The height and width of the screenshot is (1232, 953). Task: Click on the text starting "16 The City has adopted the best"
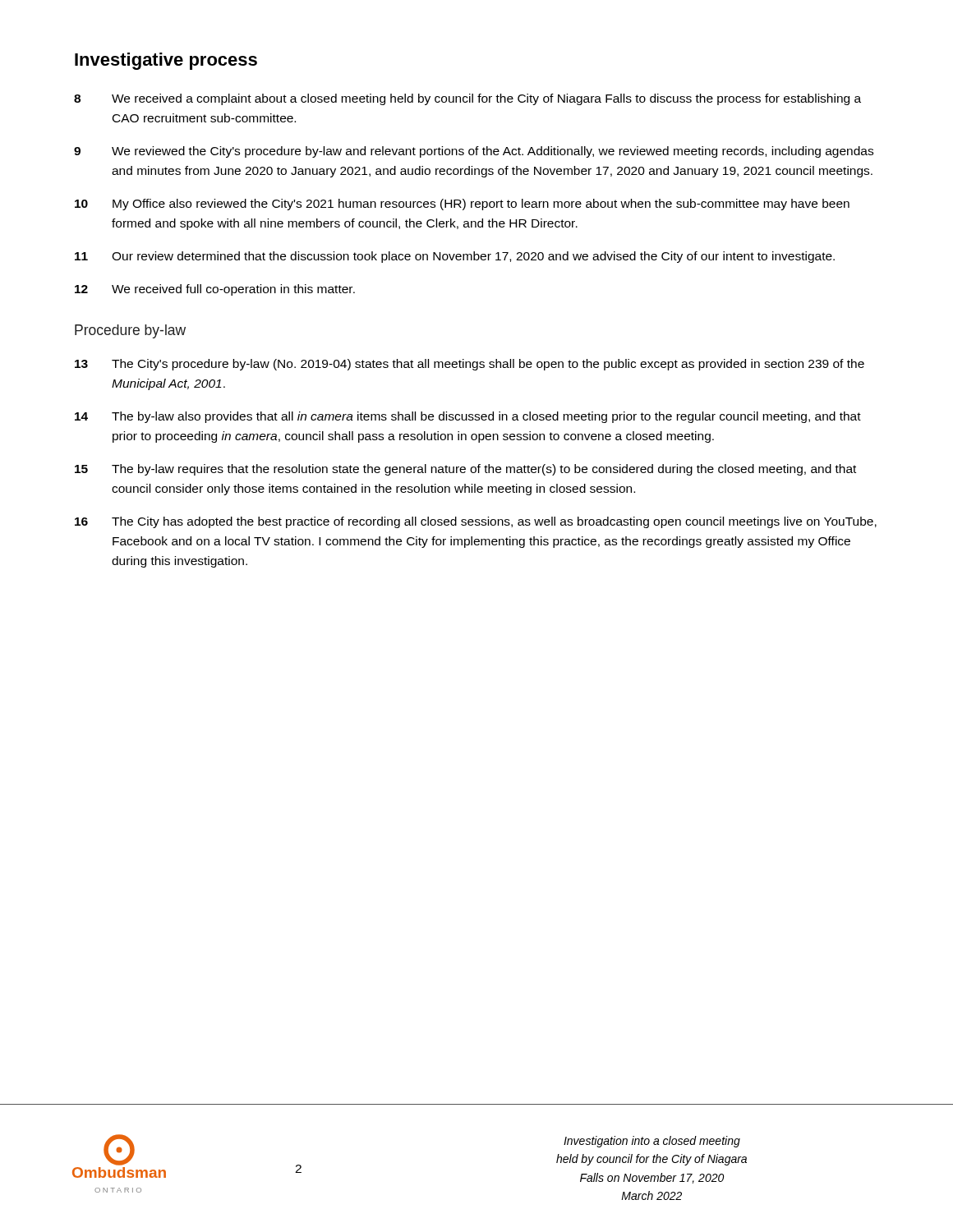click(x=476, y=541)
